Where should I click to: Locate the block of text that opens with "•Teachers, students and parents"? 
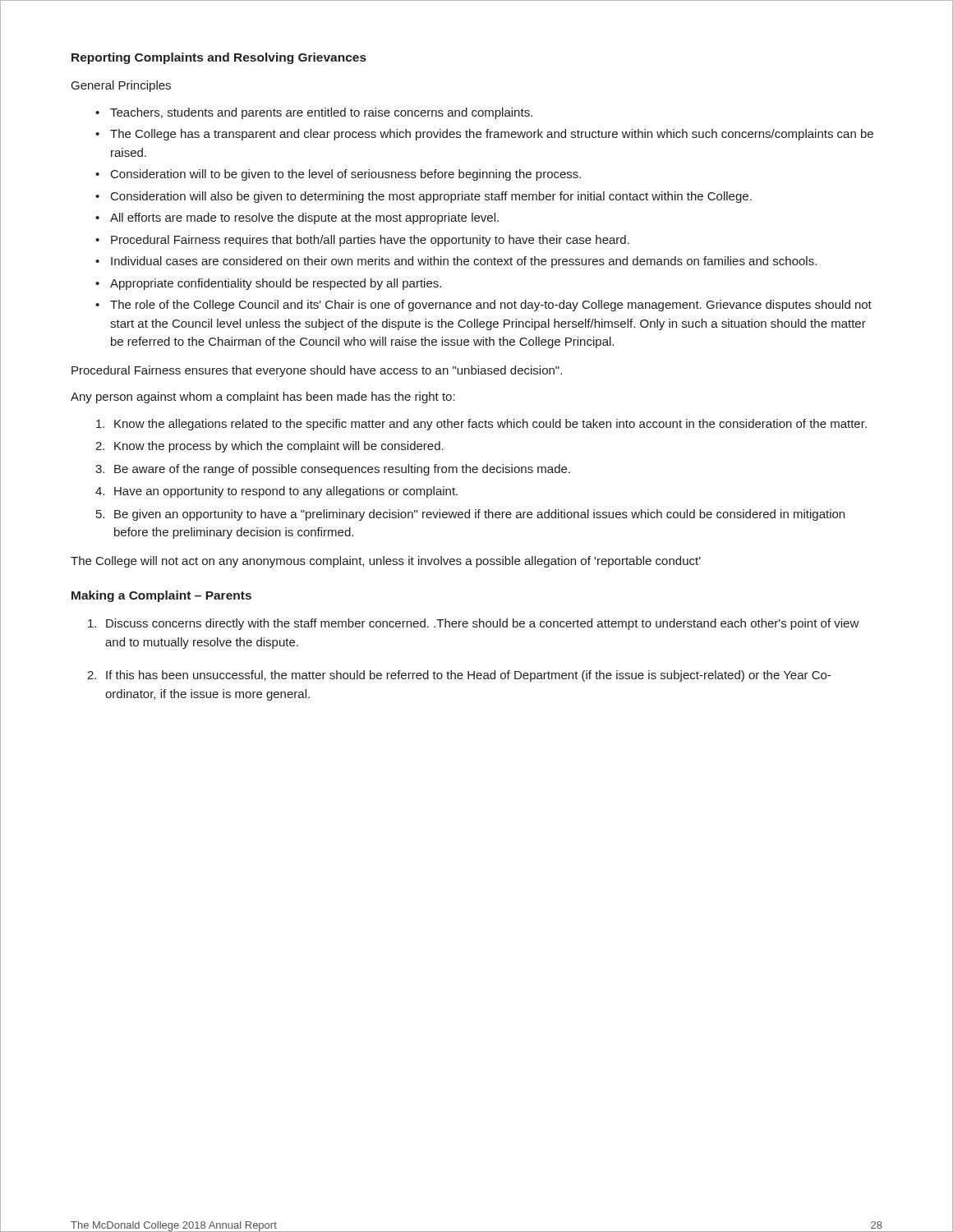click(x=314, y=112)
